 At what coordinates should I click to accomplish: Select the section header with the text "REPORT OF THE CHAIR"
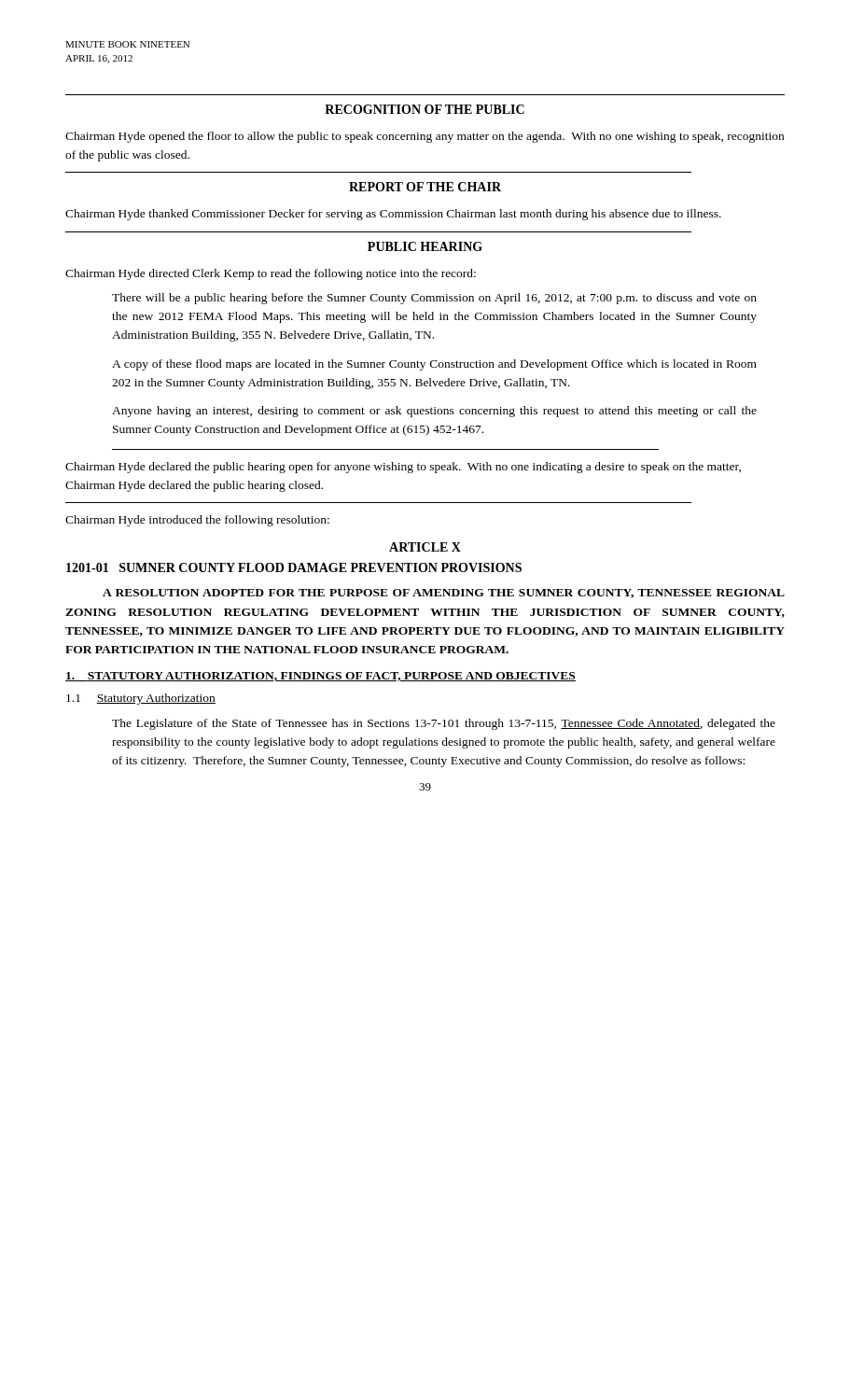click(x=425, y=187)
